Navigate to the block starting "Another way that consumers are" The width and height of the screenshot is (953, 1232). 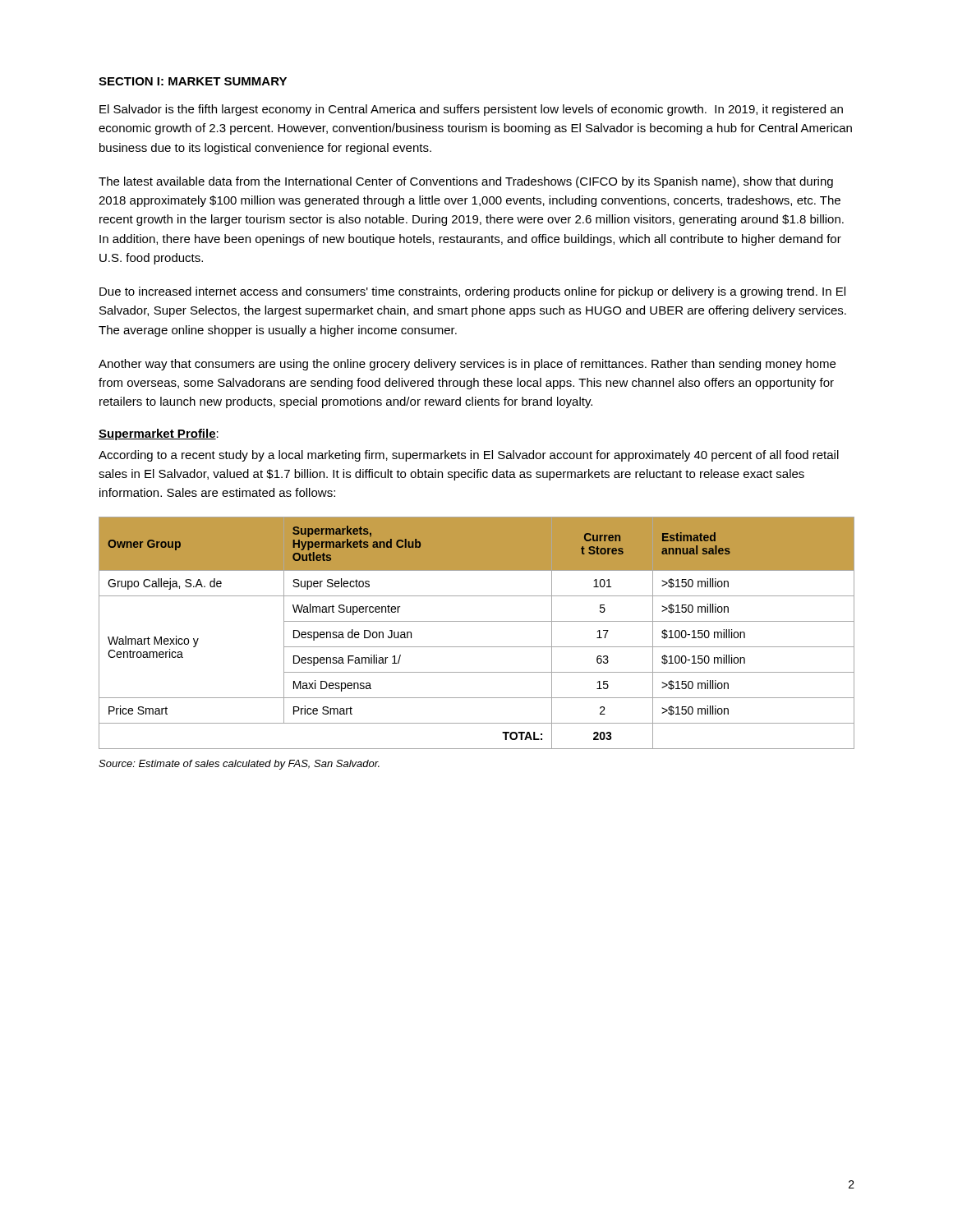pyautogui.click(x=467, y=382)
